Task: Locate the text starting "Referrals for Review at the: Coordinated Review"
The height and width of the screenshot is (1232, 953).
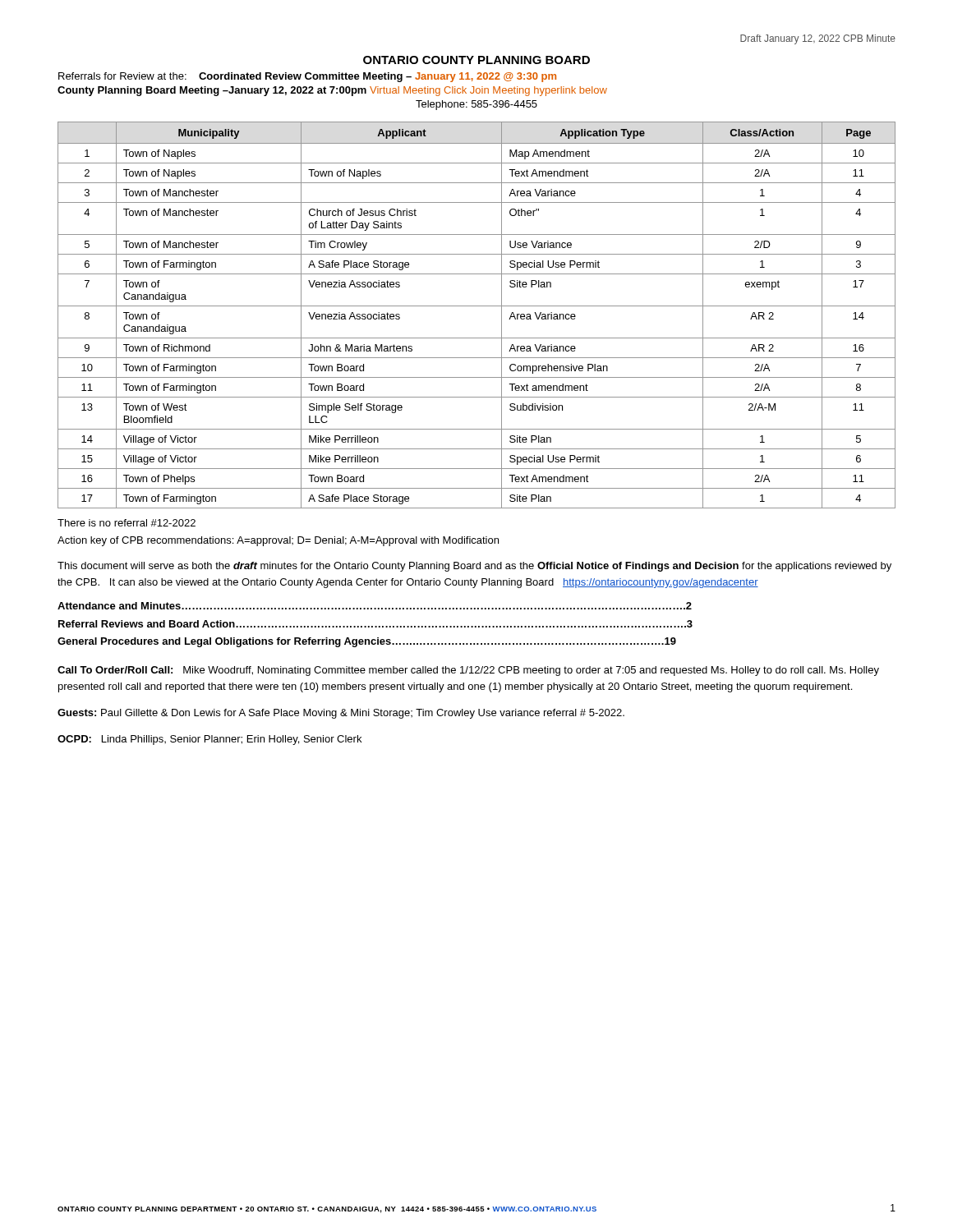Action: (307, 76)
